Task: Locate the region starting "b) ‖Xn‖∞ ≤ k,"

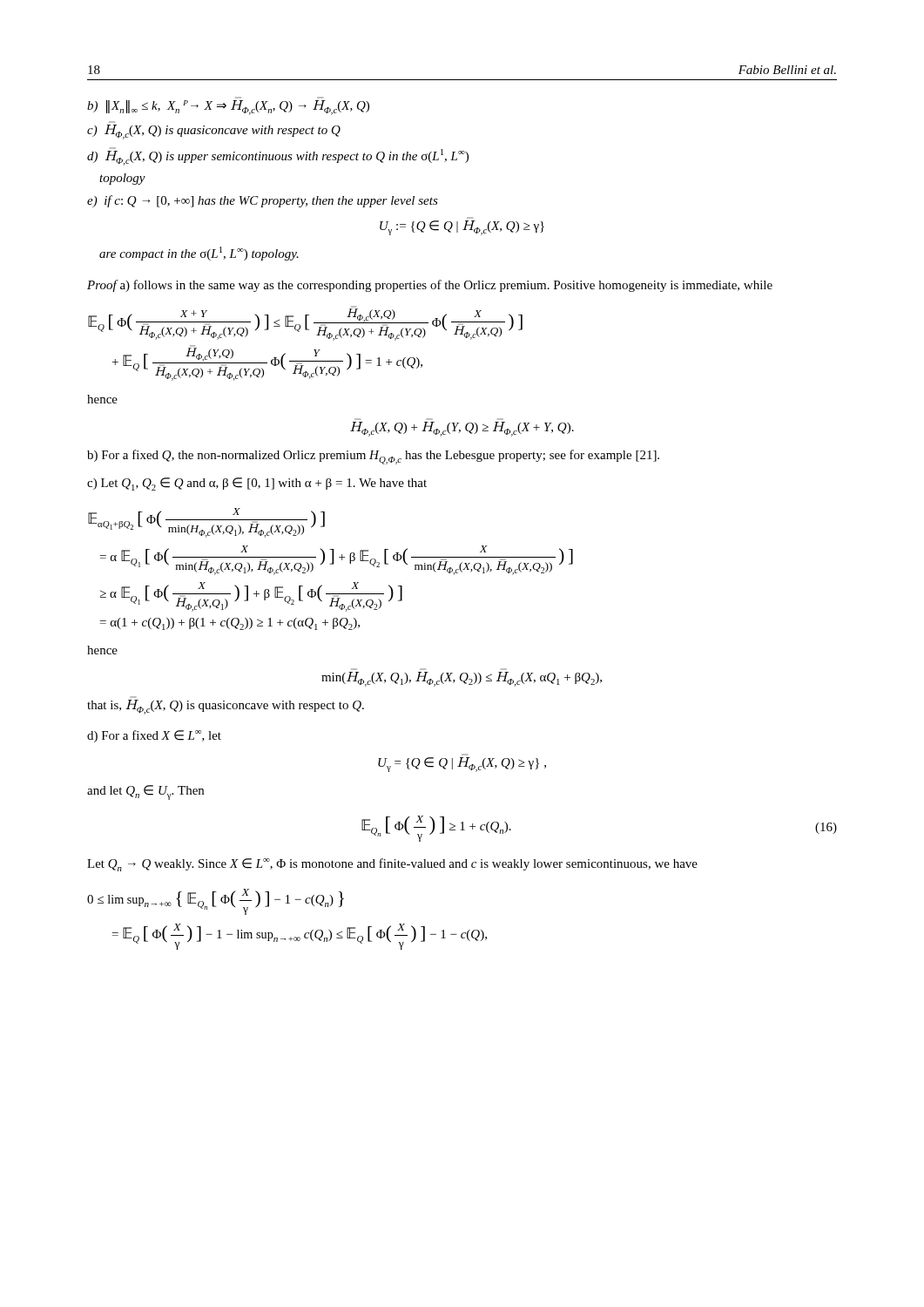Action: pos(229,107)
